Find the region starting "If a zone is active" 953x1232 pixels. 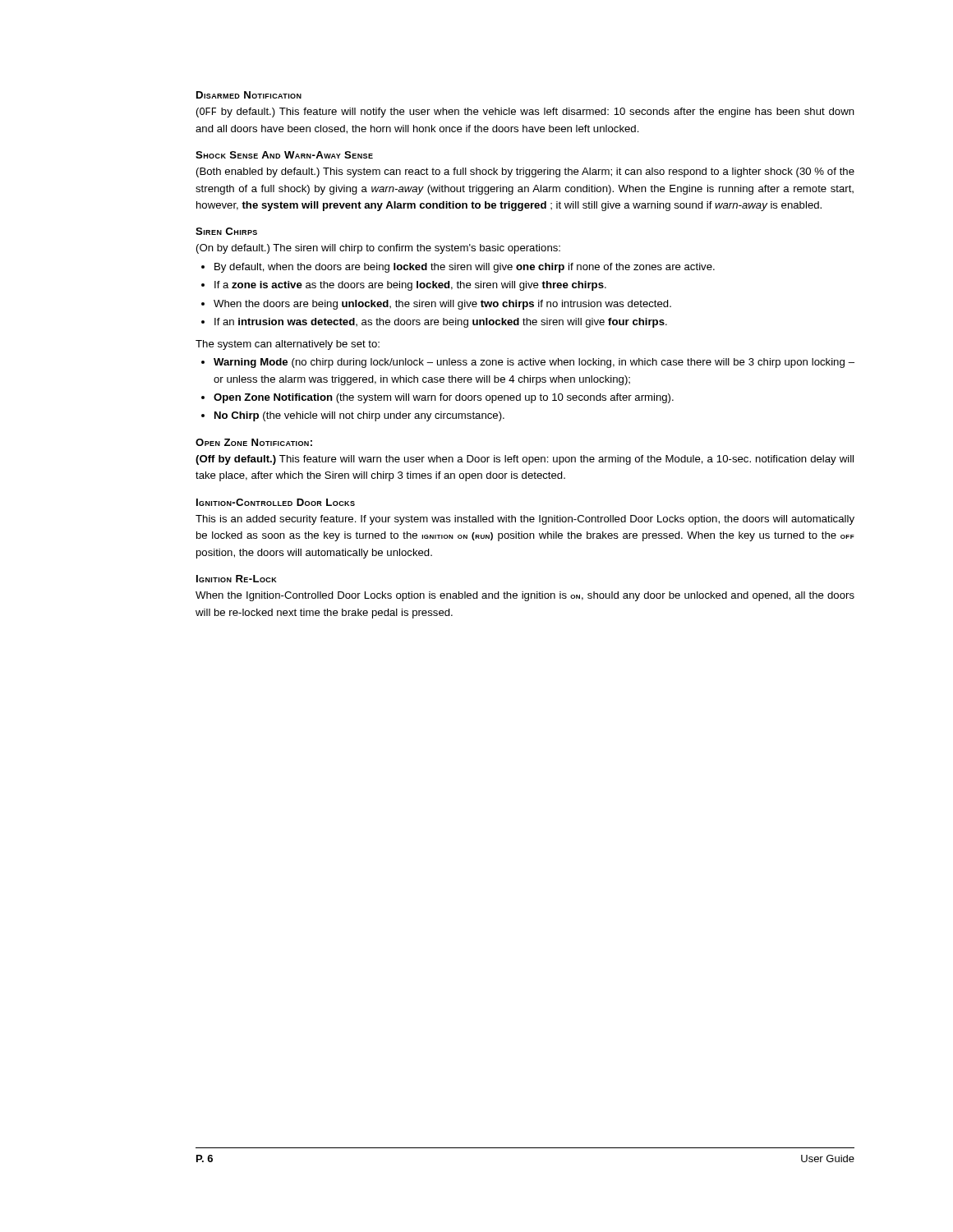pyautogui.click(x=410, y=285)
